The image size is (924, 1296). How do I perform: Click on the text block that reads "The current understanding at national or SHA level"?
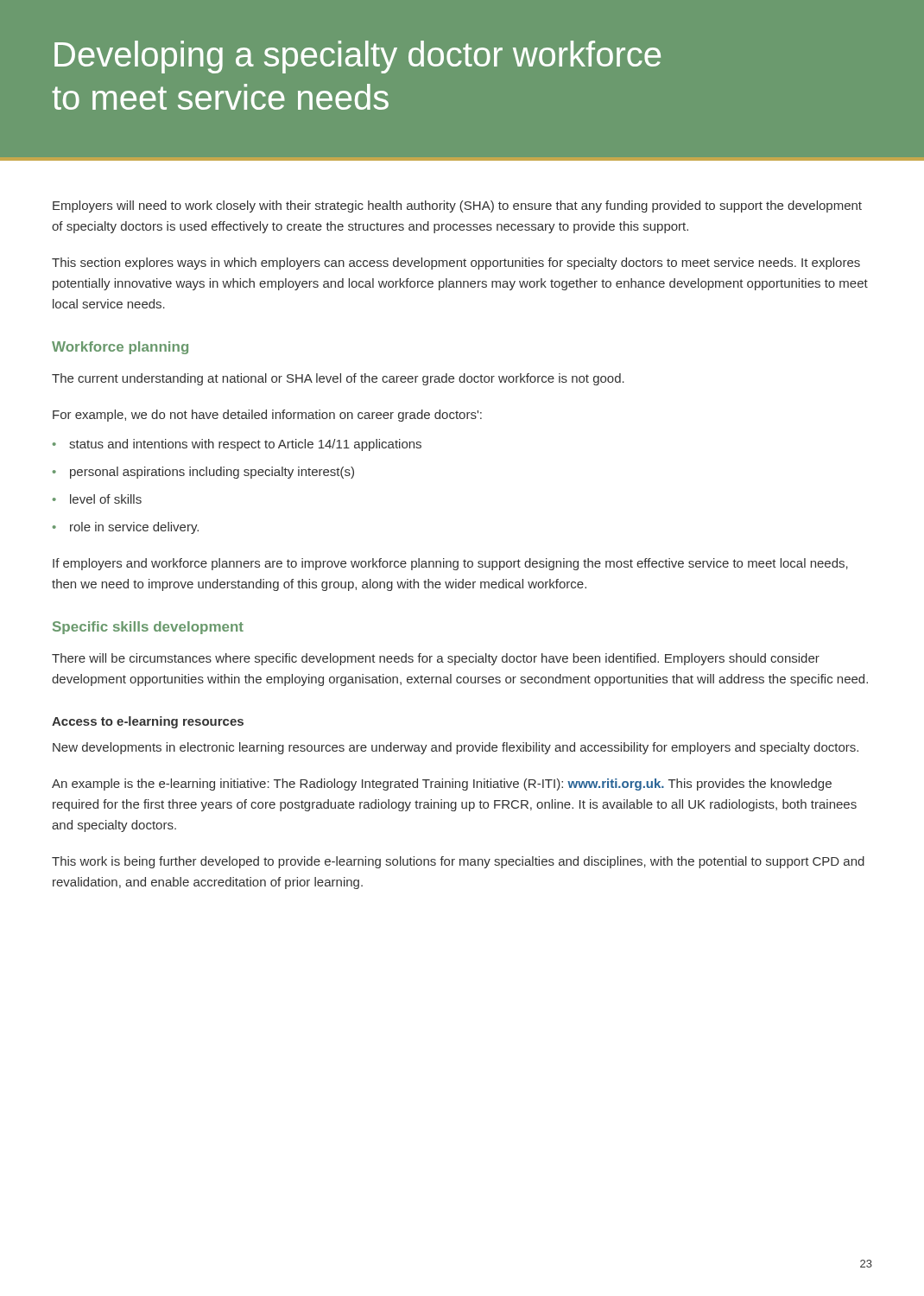338,378
